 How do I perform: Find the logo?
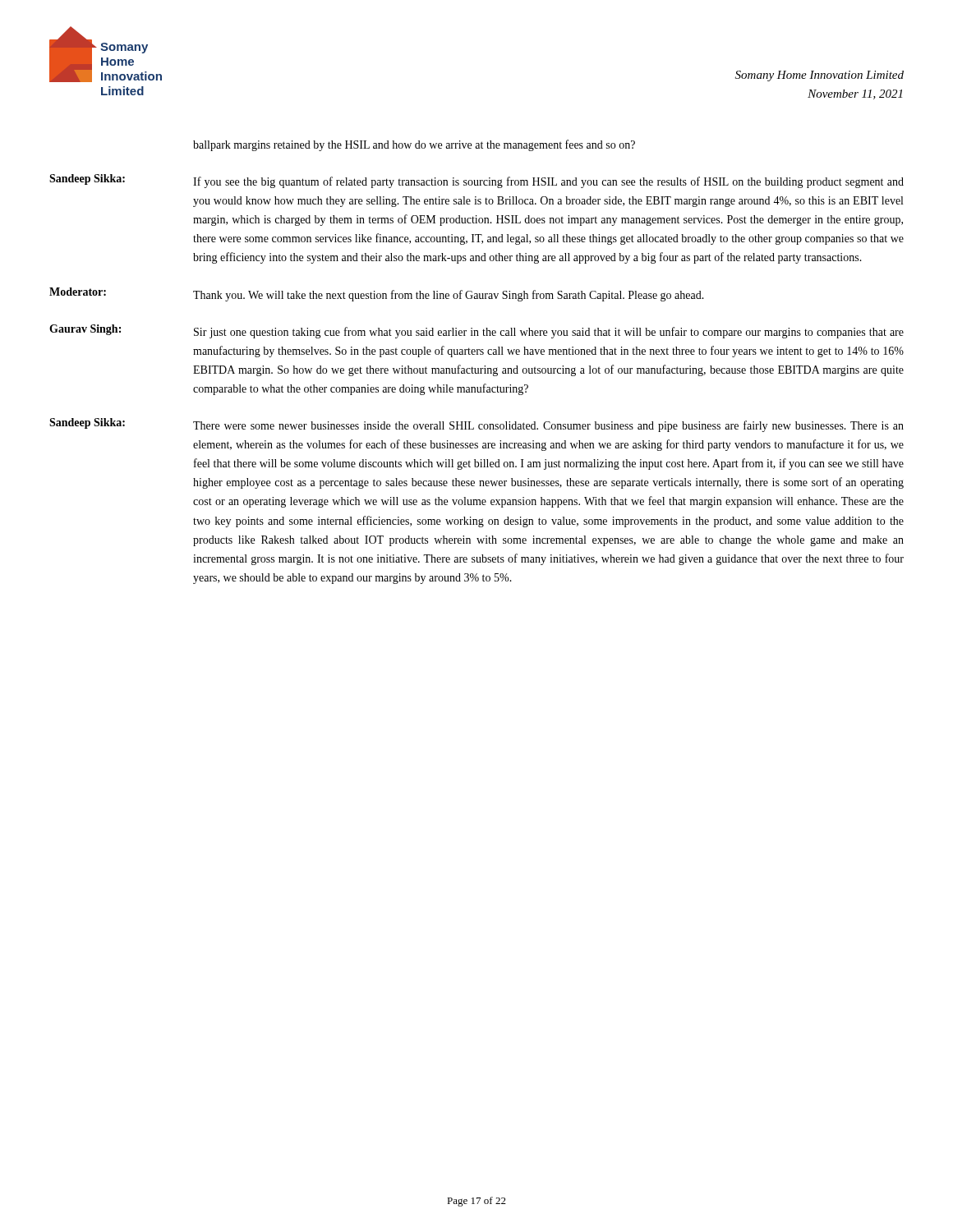(x=115, y=69)
